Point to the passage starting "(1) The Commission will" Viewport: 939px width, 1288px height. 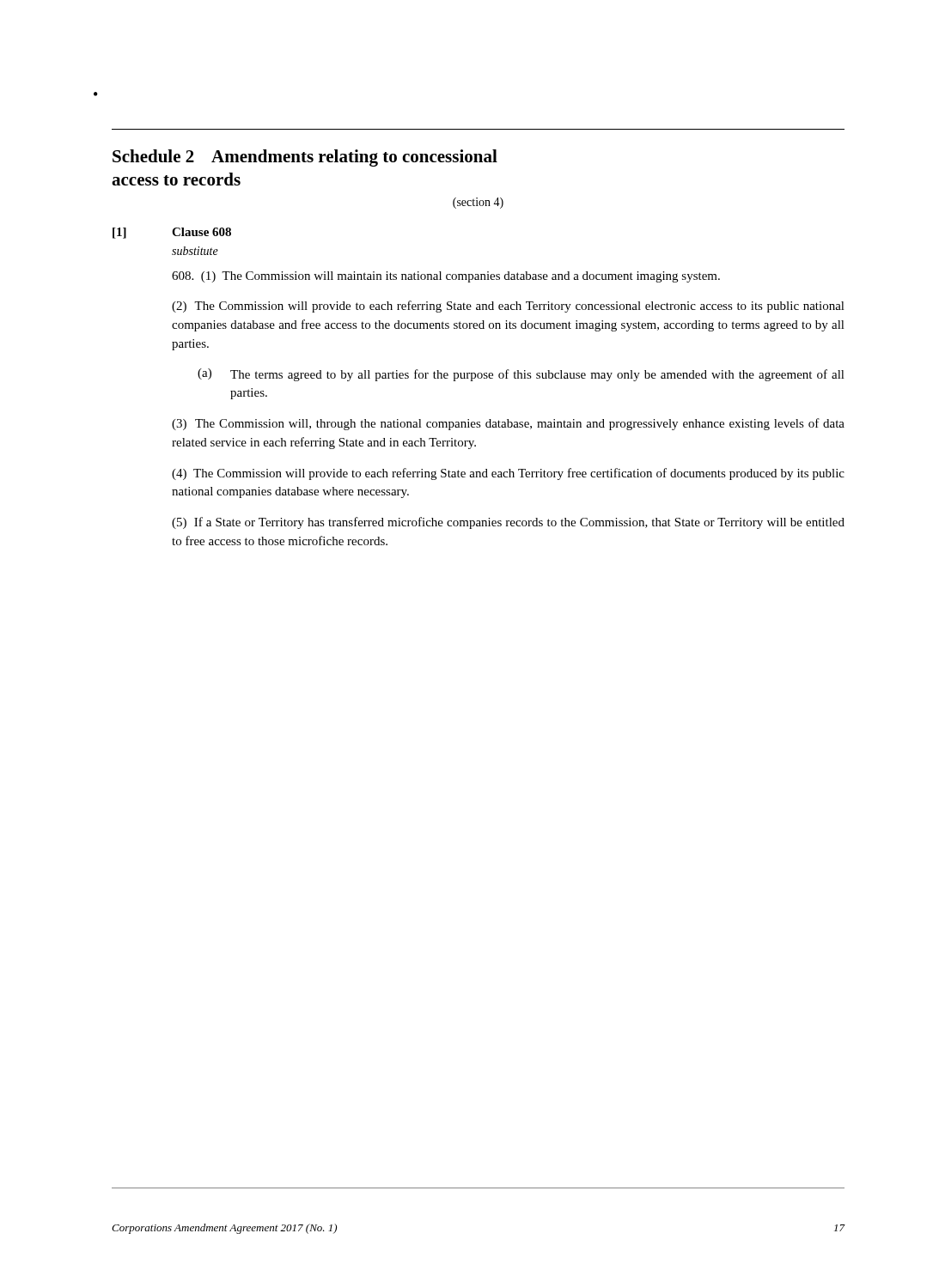pos(508,310)
